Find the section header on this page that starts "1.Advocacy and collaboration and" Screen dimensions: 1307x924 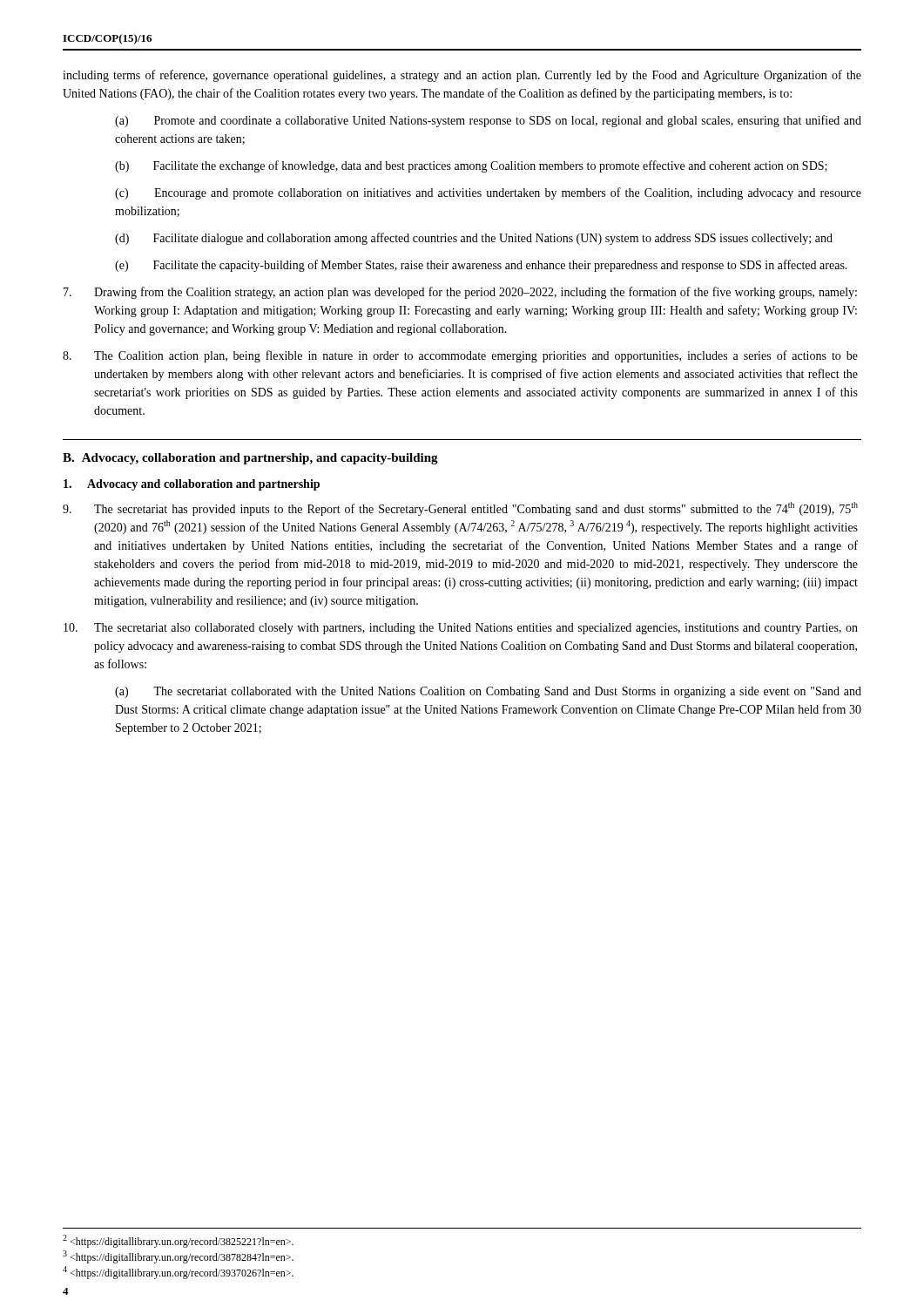click(192, 485)
